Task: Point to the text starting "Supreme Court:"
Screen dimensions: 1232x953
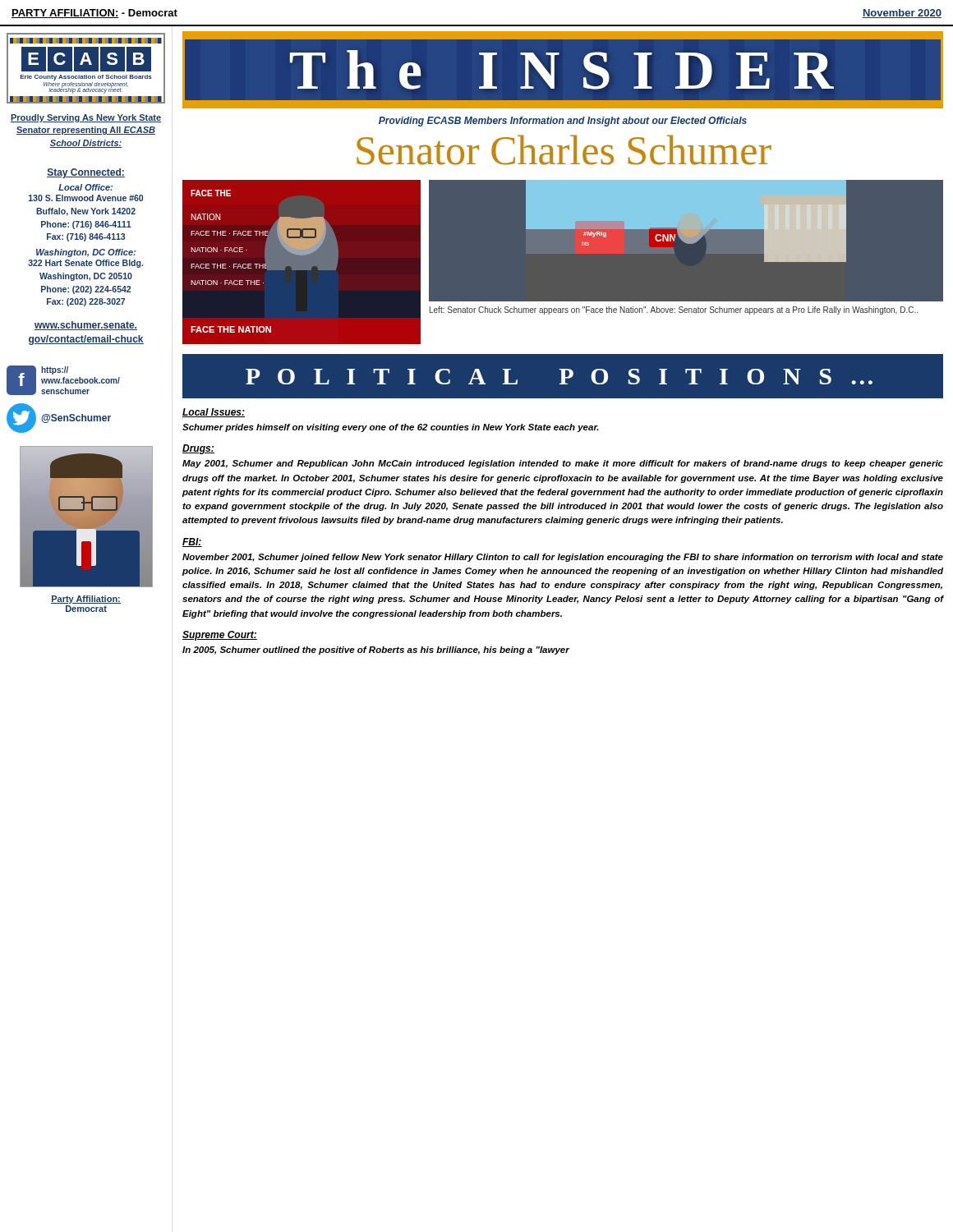Action: click(x=220, y=635)
